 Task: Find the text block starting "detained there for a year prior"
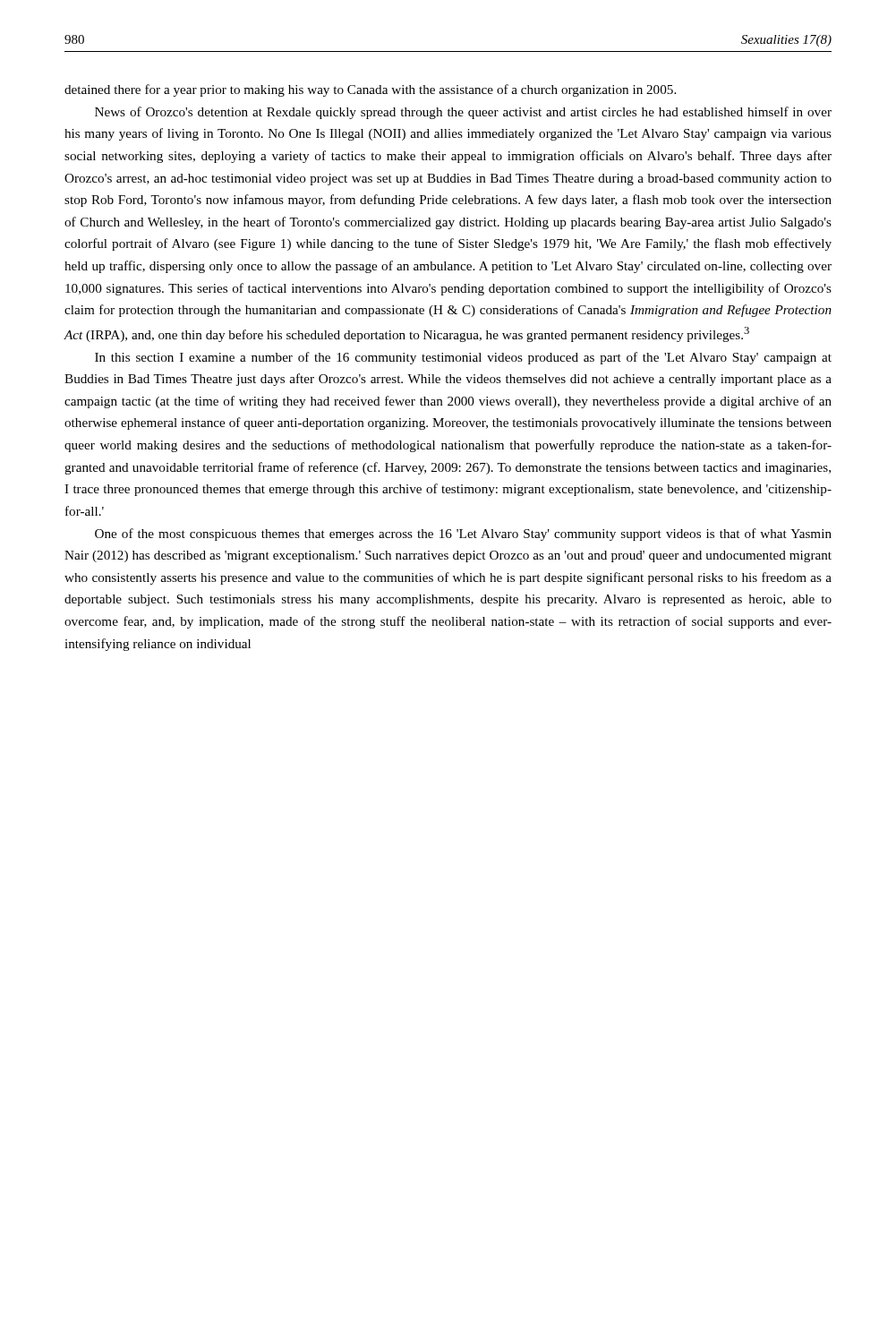click(x=448, y=90)
